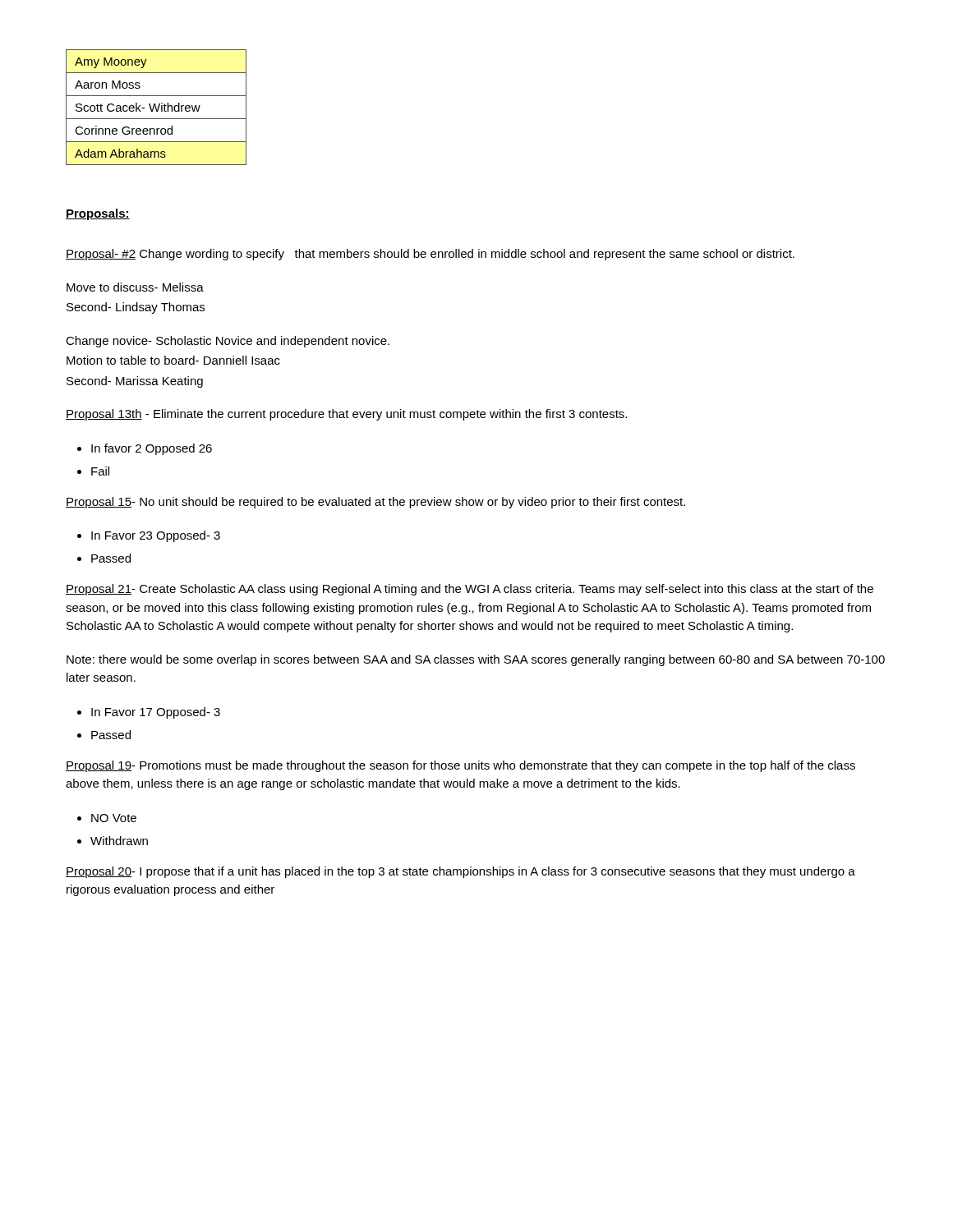This screenshot has height=1232, width=953.
Task: Select the table that reads "Amy Mooney"
Action: click(x=476, y=107)
